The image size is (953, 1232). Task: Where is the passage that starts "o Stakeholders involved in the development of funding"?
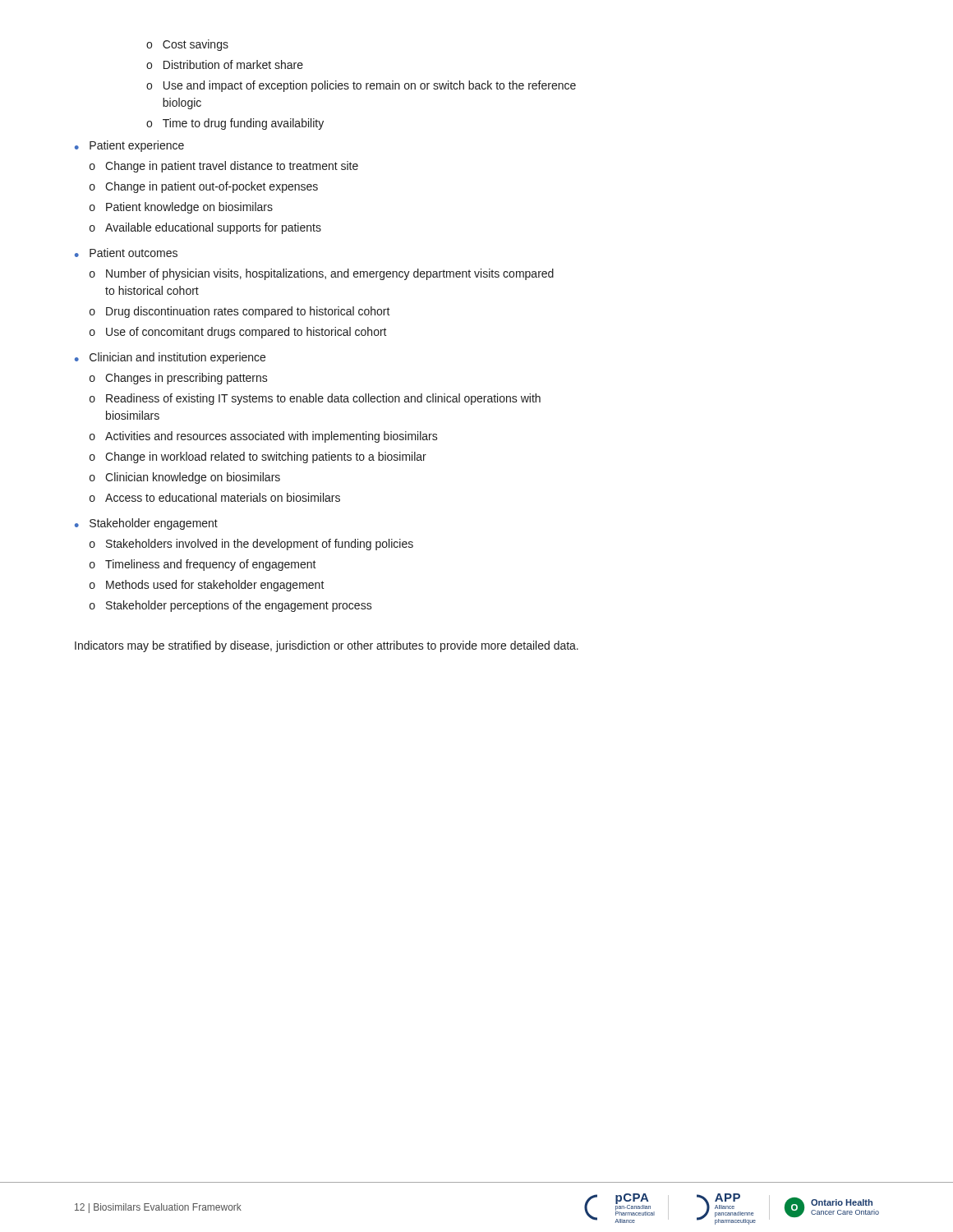pos(251,544)
